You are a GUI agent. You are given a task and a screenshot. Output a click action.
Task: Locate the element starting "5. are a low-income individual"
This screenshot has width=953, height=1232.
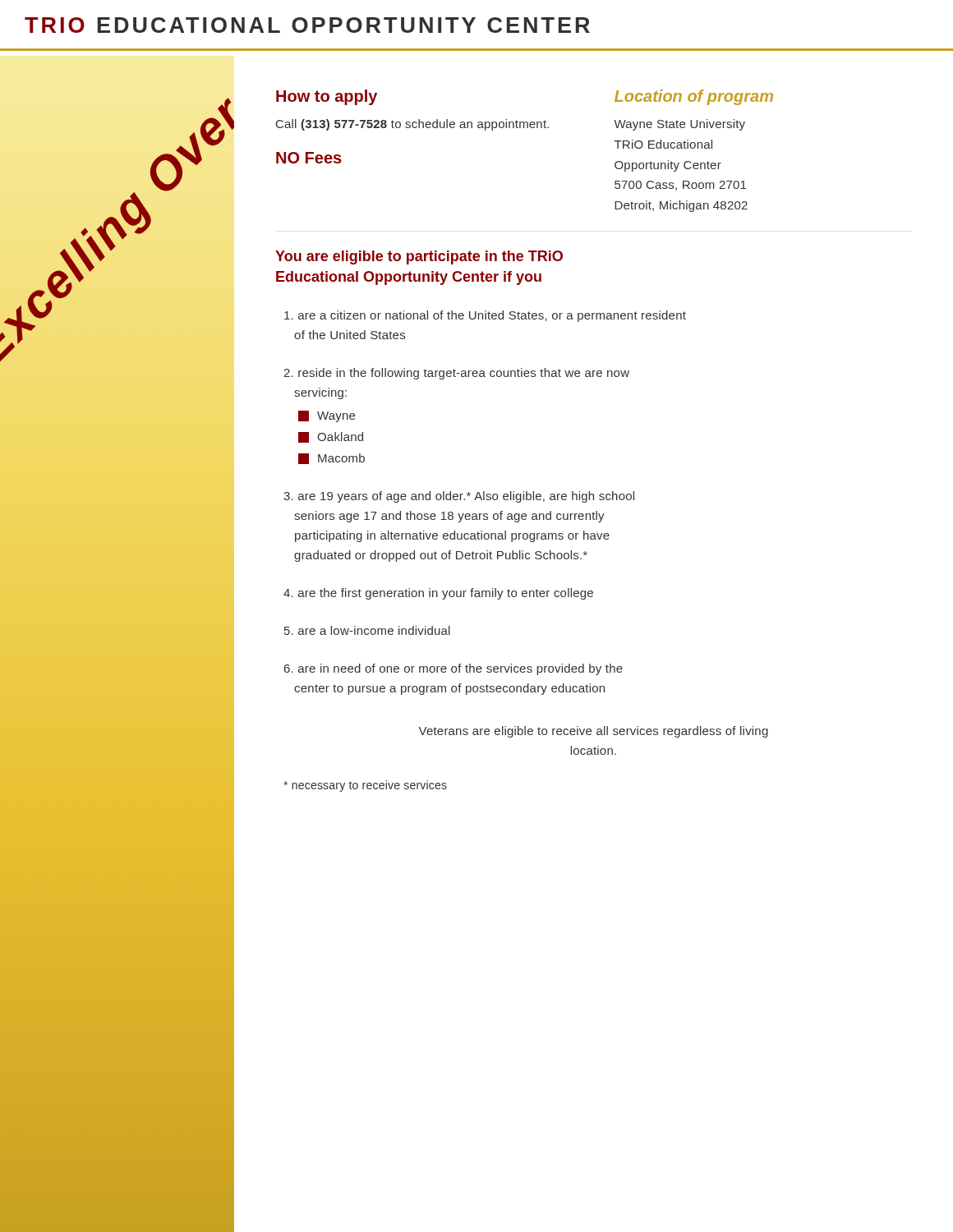367,630
